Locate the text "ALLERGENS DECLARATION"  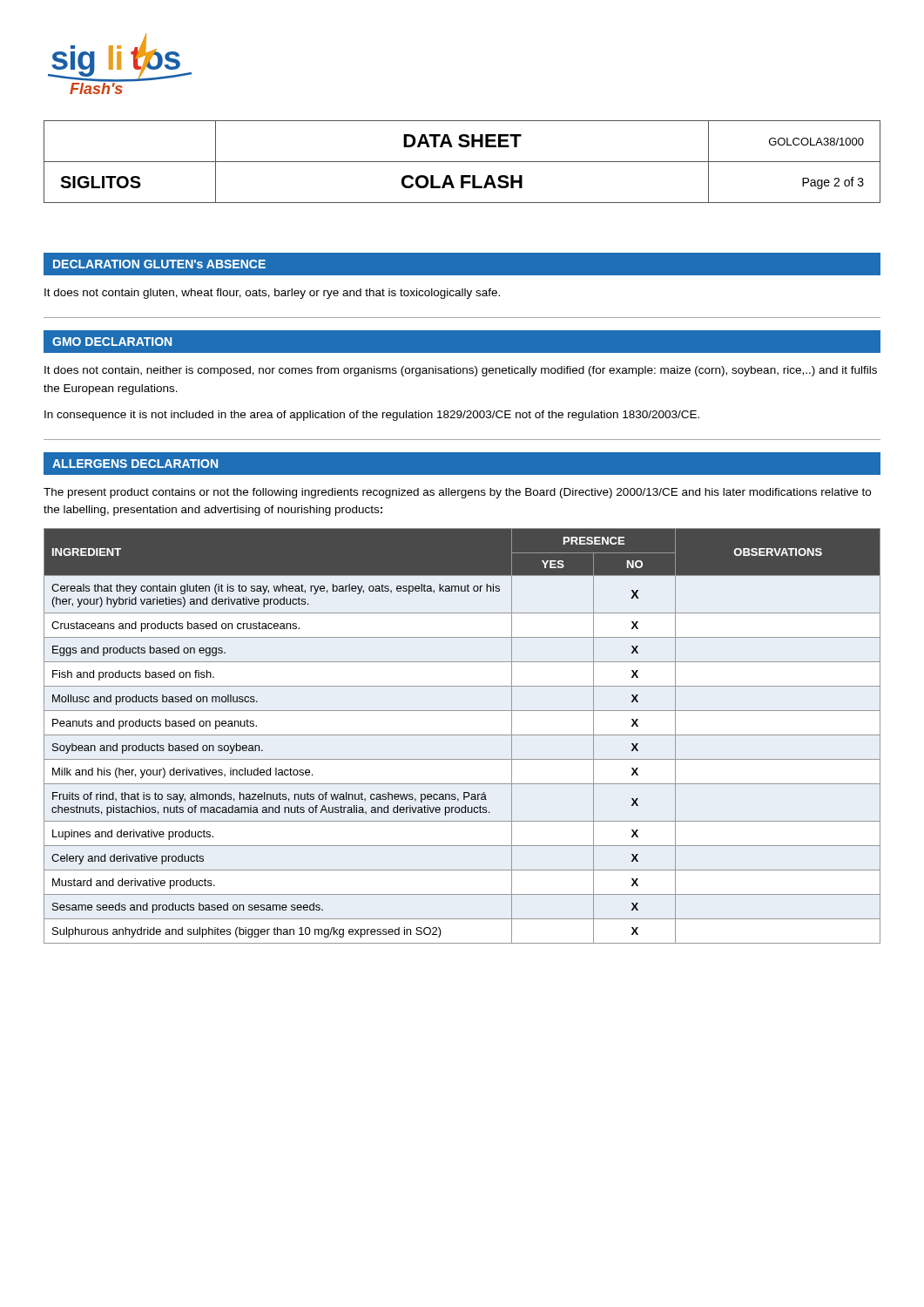coord(135,464)
